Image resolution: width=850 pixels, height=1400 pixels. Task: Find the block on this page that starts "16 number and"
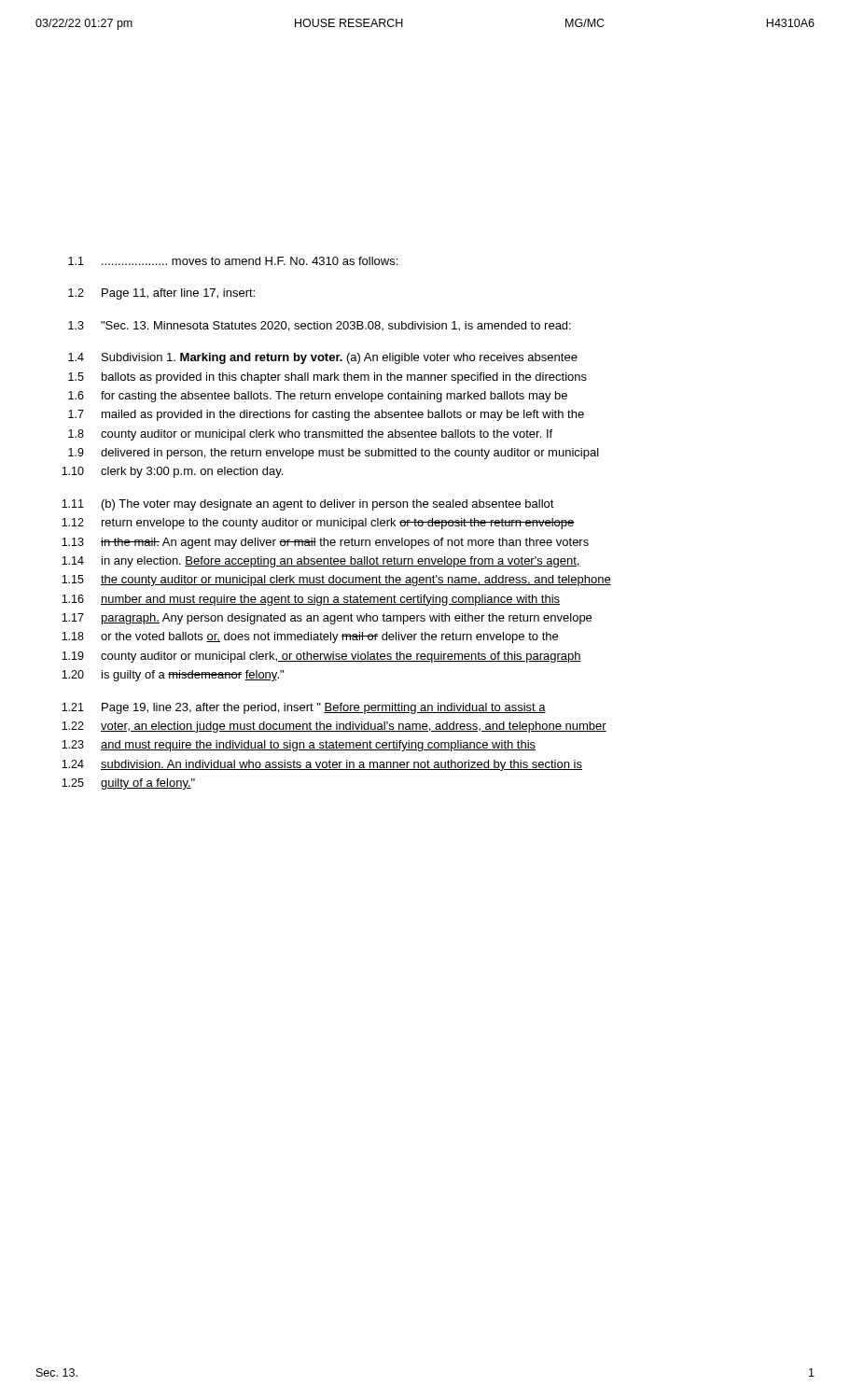click(x=425, y=599)
